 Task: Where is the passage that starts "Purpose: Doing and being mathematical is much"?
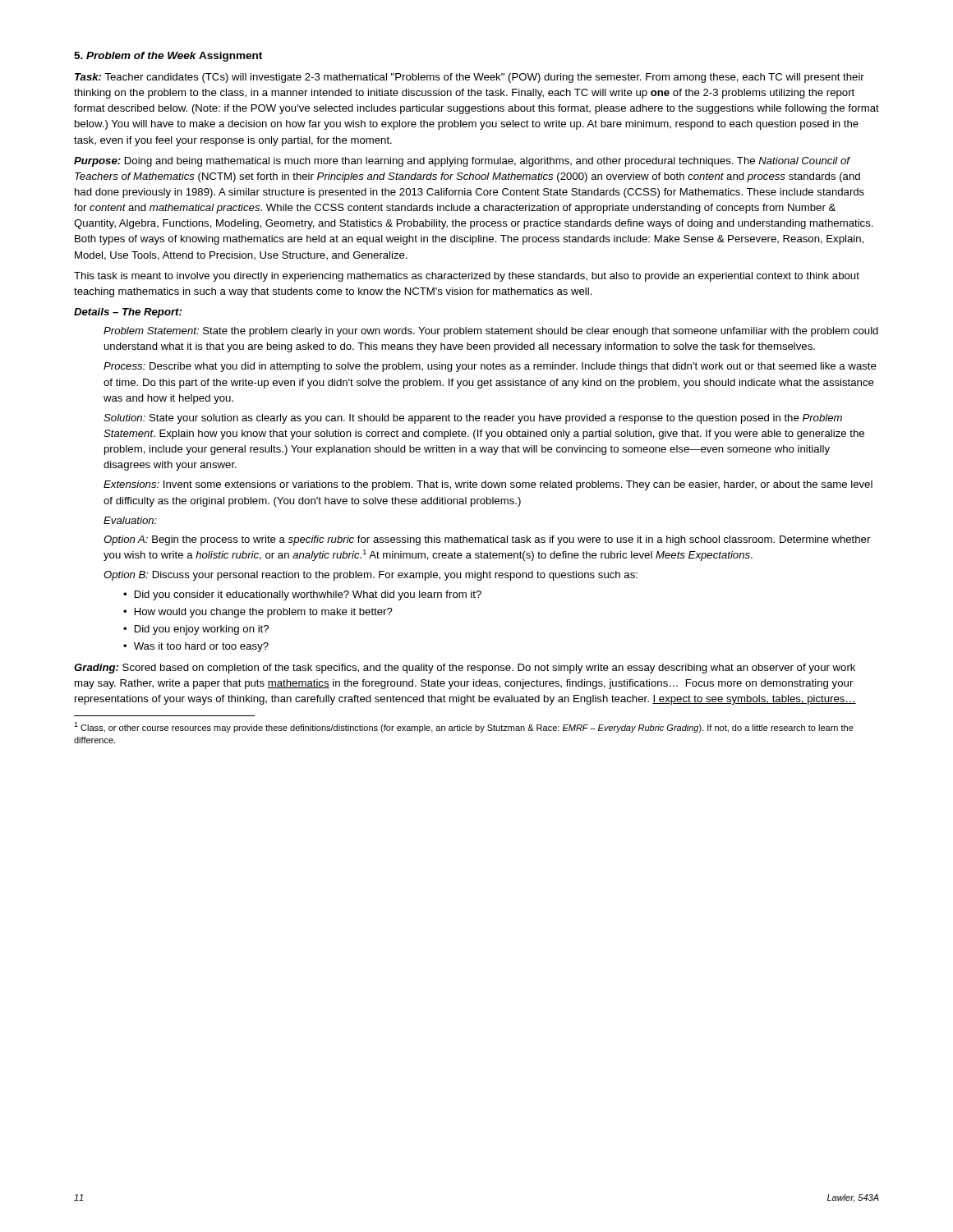click(x=474, y=207)
